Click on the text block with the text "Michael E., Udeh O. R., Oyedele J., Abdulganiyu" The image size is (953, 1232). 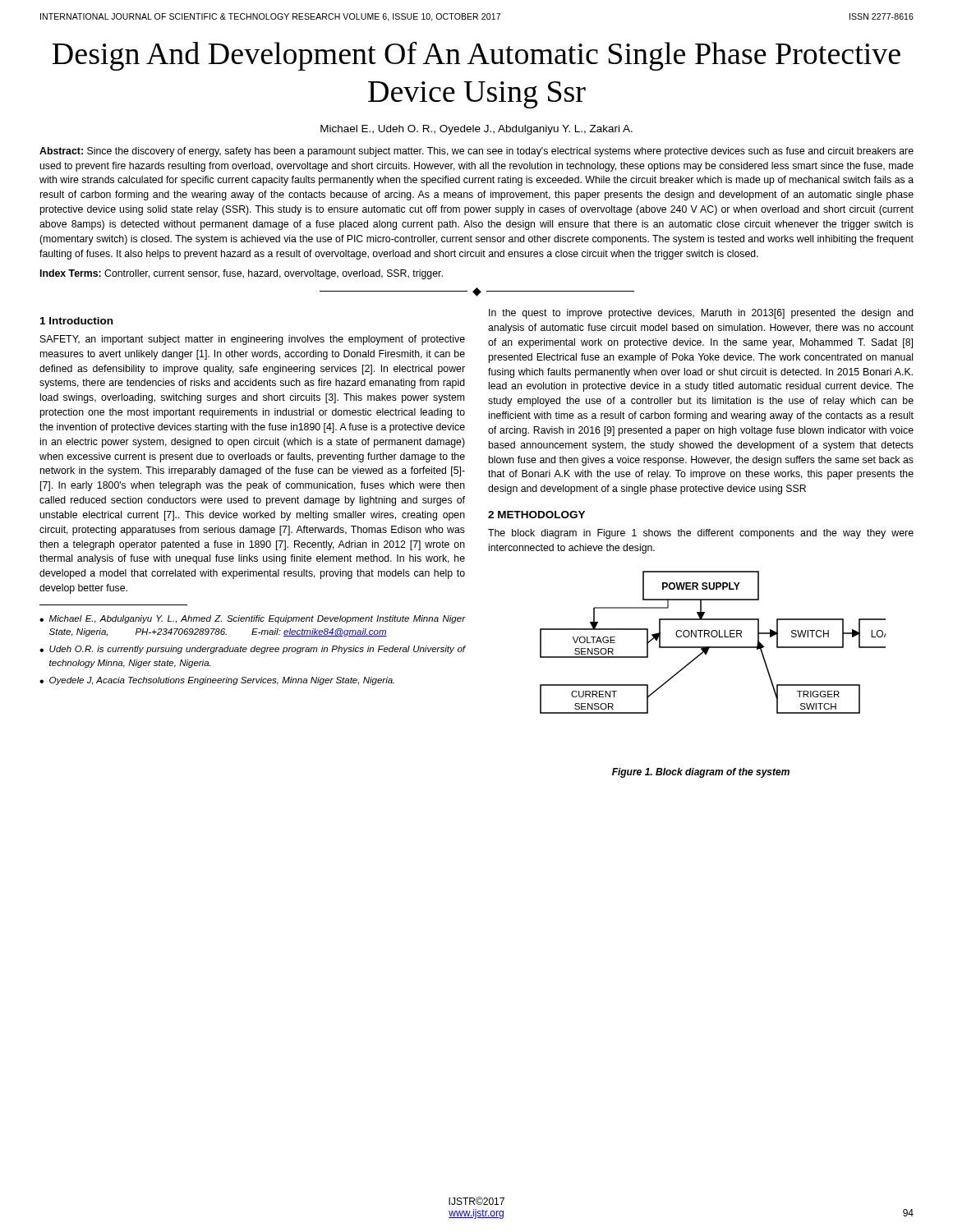[x=476, y=128]
